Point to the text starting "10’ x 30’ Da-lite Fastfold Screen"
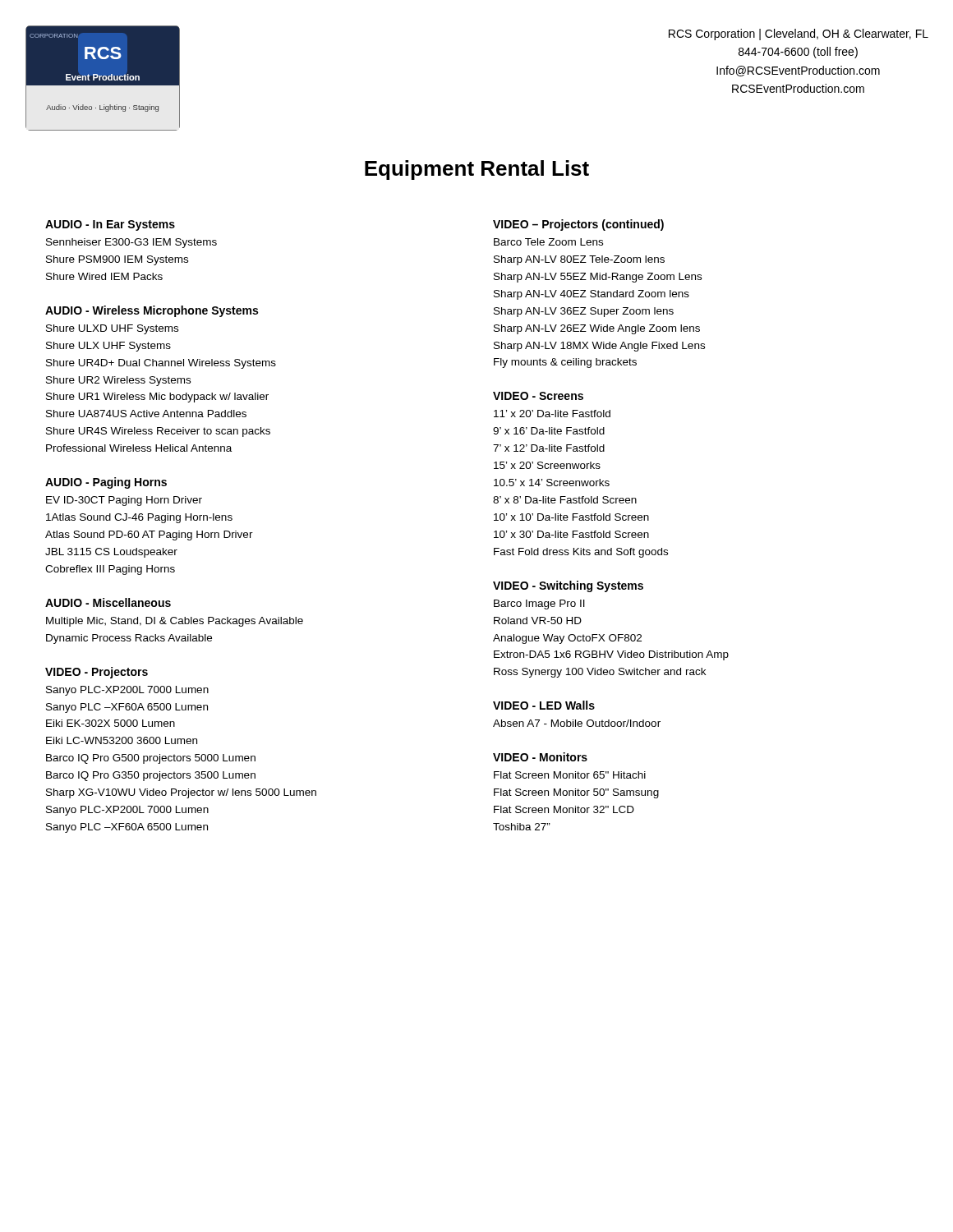Image resolution: width=953 pixels, height=1232 pixels. (x=571, y=534)
